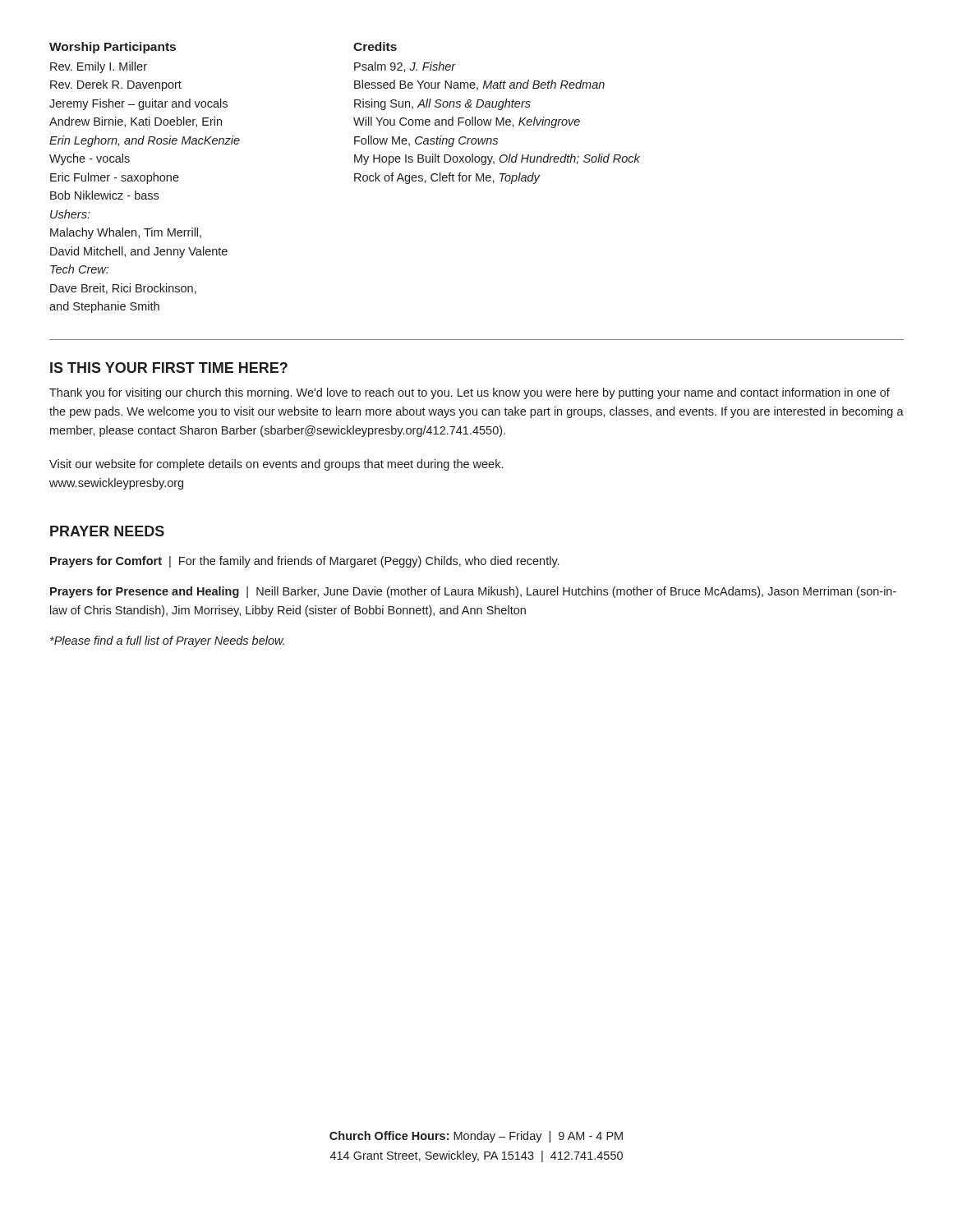
Task: Click on the region starting "Psalm 92, J. Fisher Blessed Be Your Name,"
Action: click(x=497, y=122)
